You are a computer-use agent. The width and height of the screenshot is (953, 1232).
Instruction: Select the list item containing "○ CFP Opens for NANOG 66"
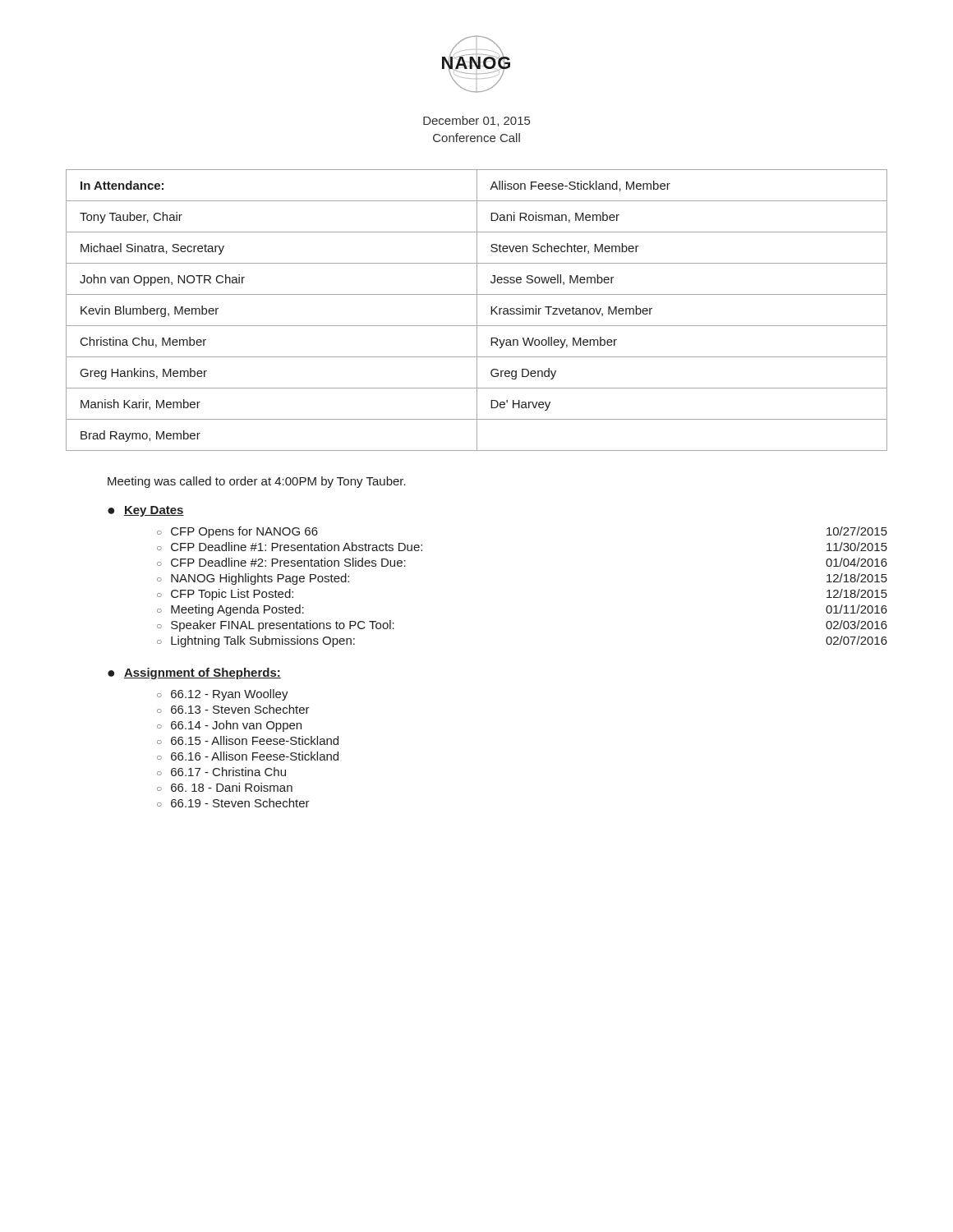(x=243, y=532)
